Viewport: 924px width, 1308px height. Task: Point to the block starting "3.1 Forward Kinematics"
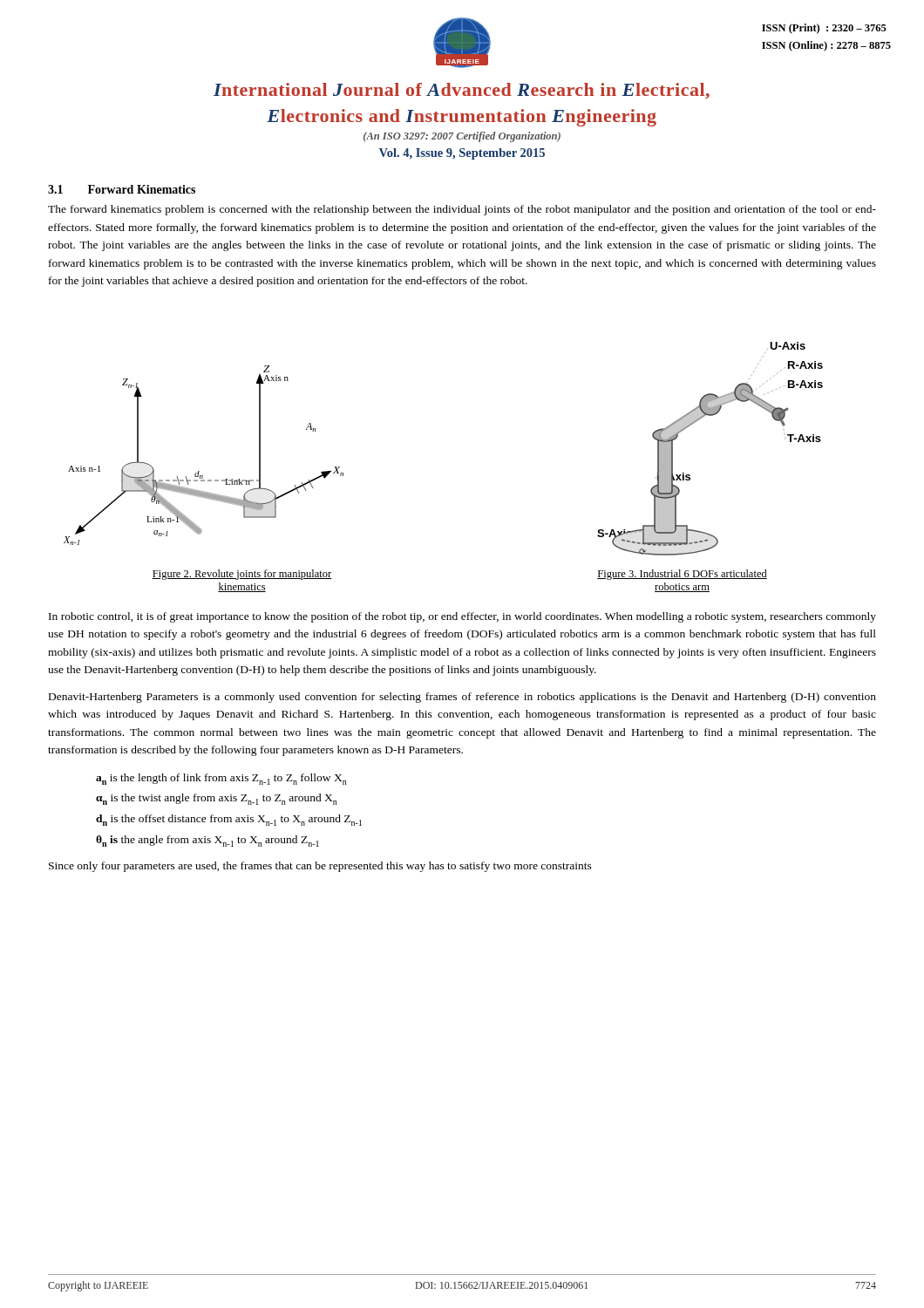click(x=122, y=190)
